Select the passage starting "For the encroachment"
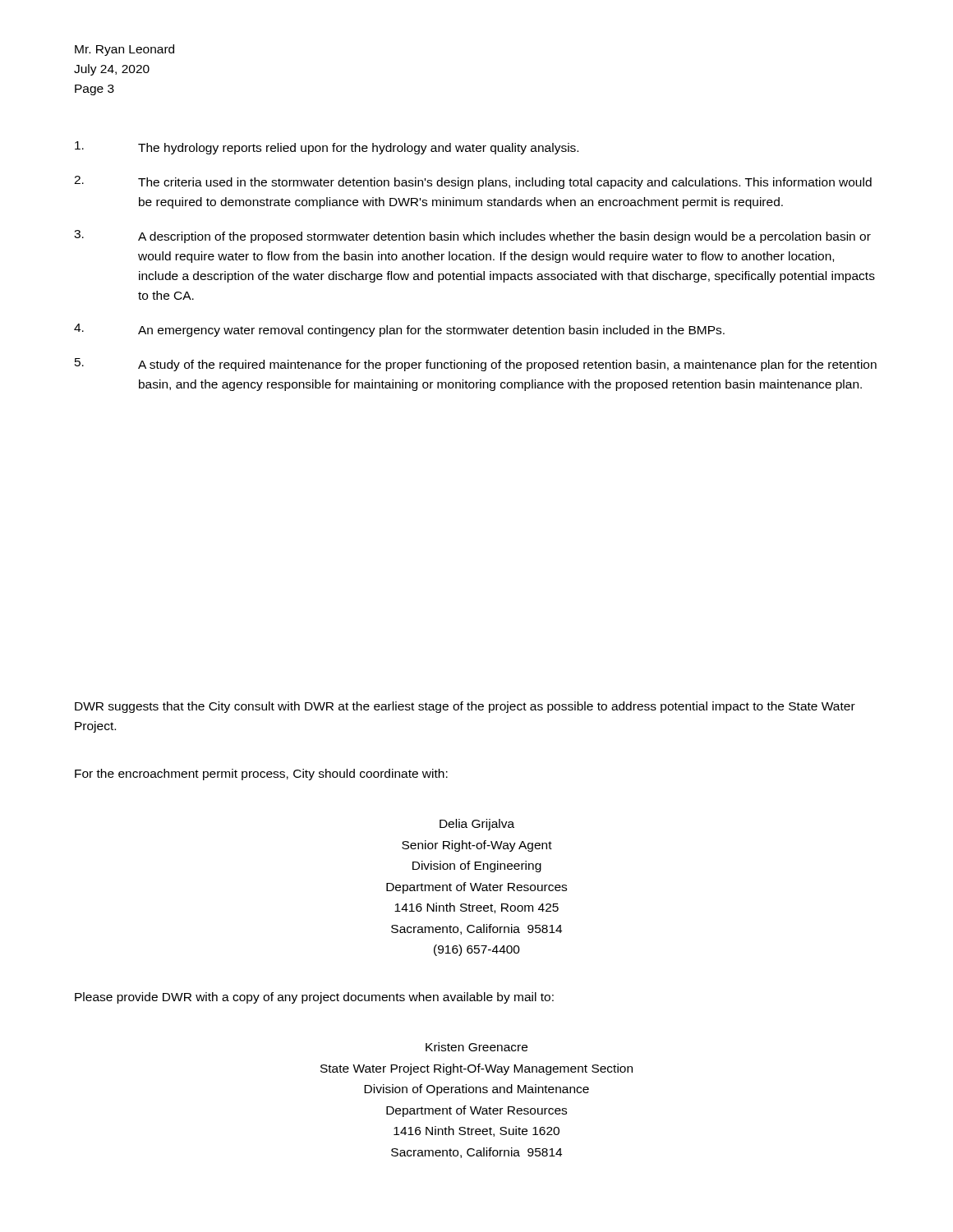Viewport: 953px width, 1232px height. coord(261,773)
